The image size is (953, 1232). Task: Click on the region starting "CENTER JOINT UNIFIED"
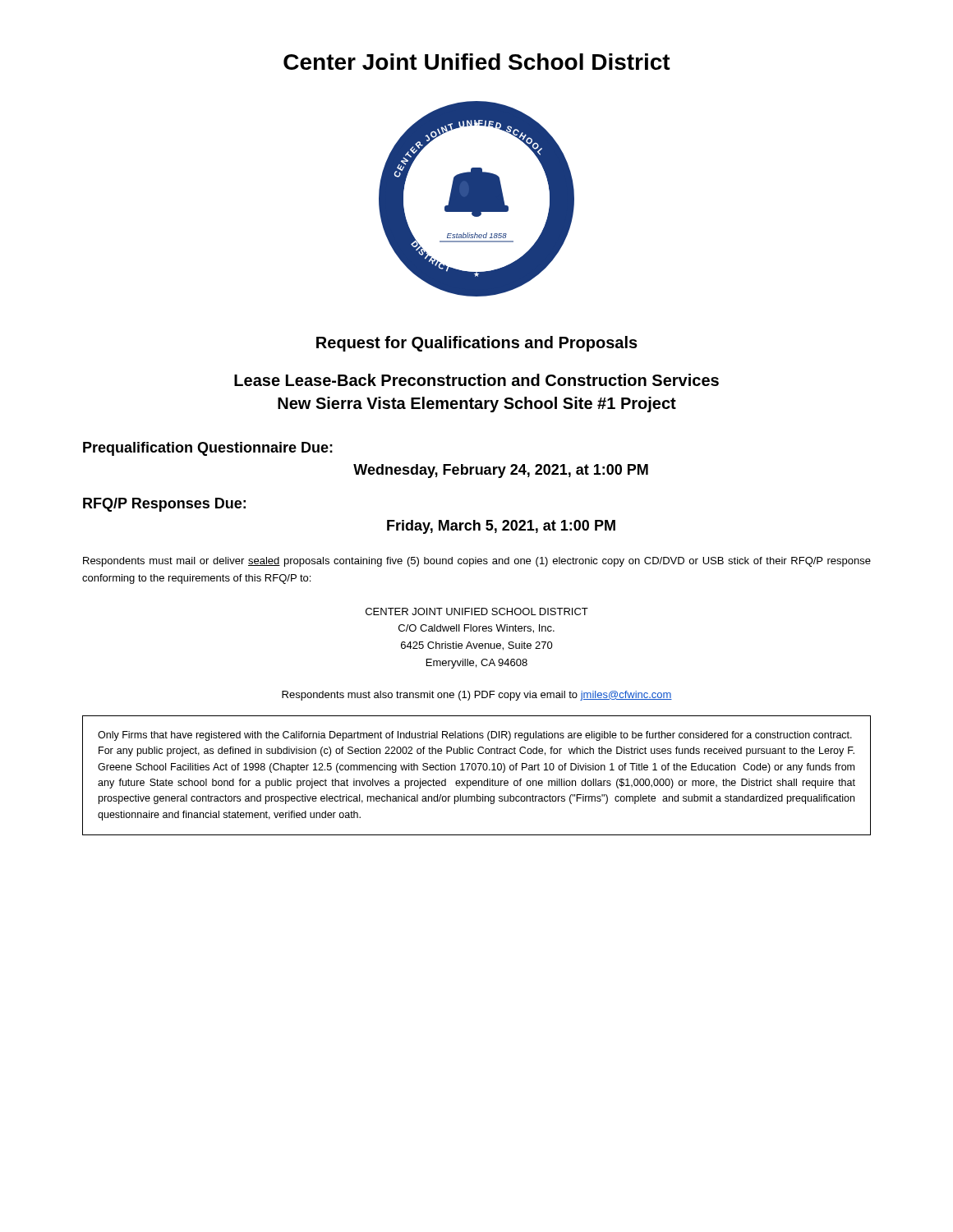pyautogui.click(x=476, y=637)
